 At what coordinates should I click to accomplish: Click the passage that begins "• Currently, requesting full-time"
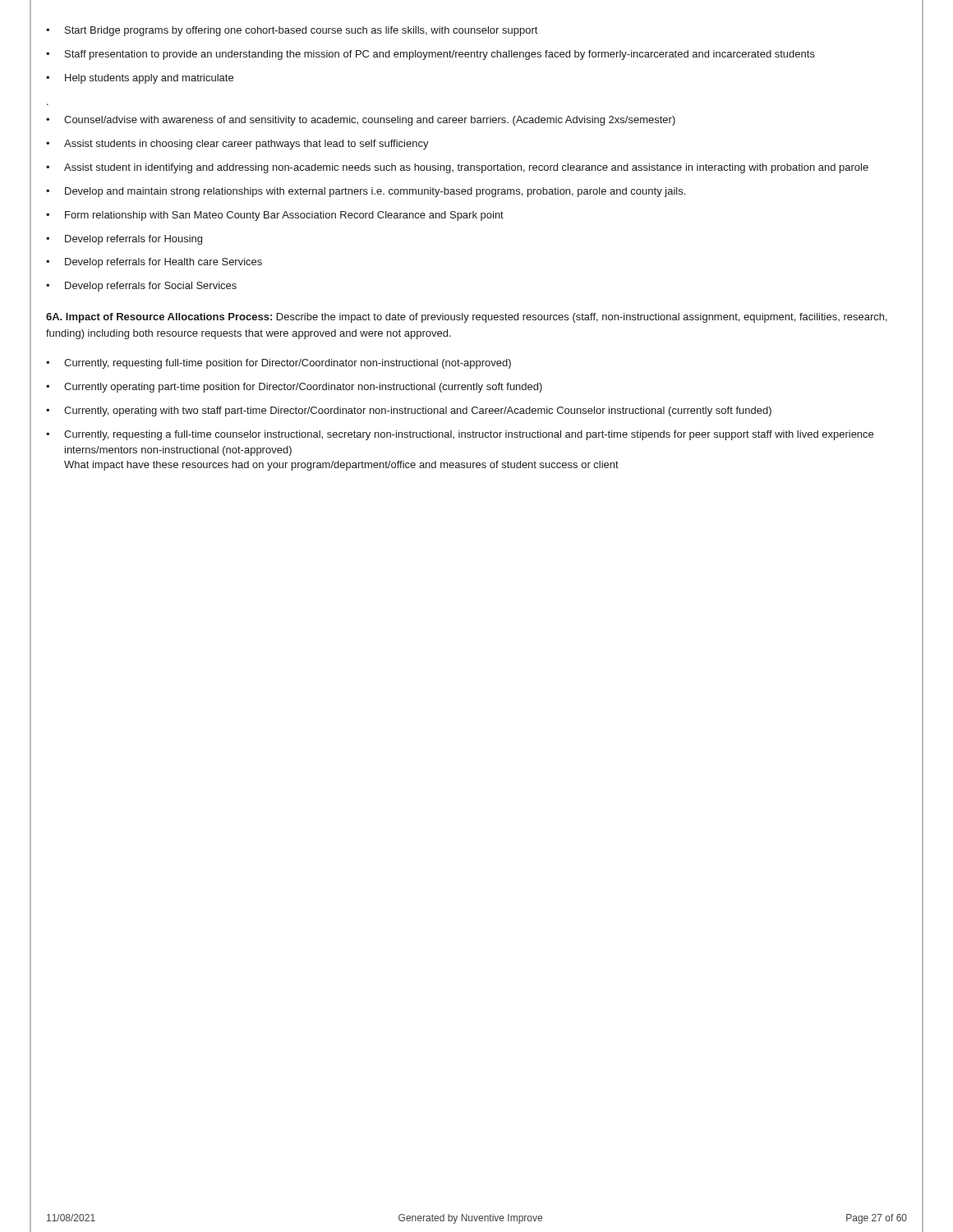pos(476,364)
